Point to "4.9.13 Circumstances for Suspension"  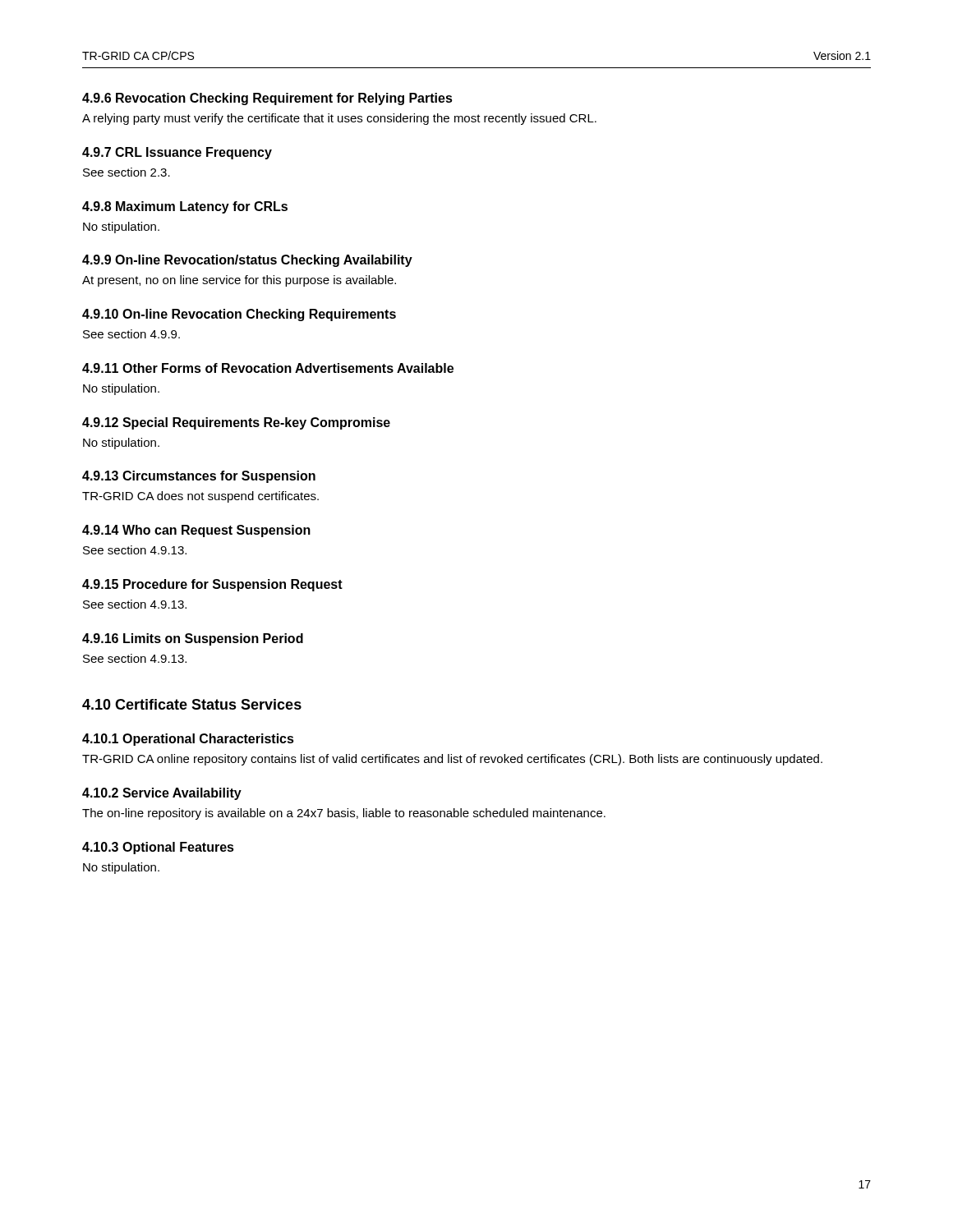[199, 476]
